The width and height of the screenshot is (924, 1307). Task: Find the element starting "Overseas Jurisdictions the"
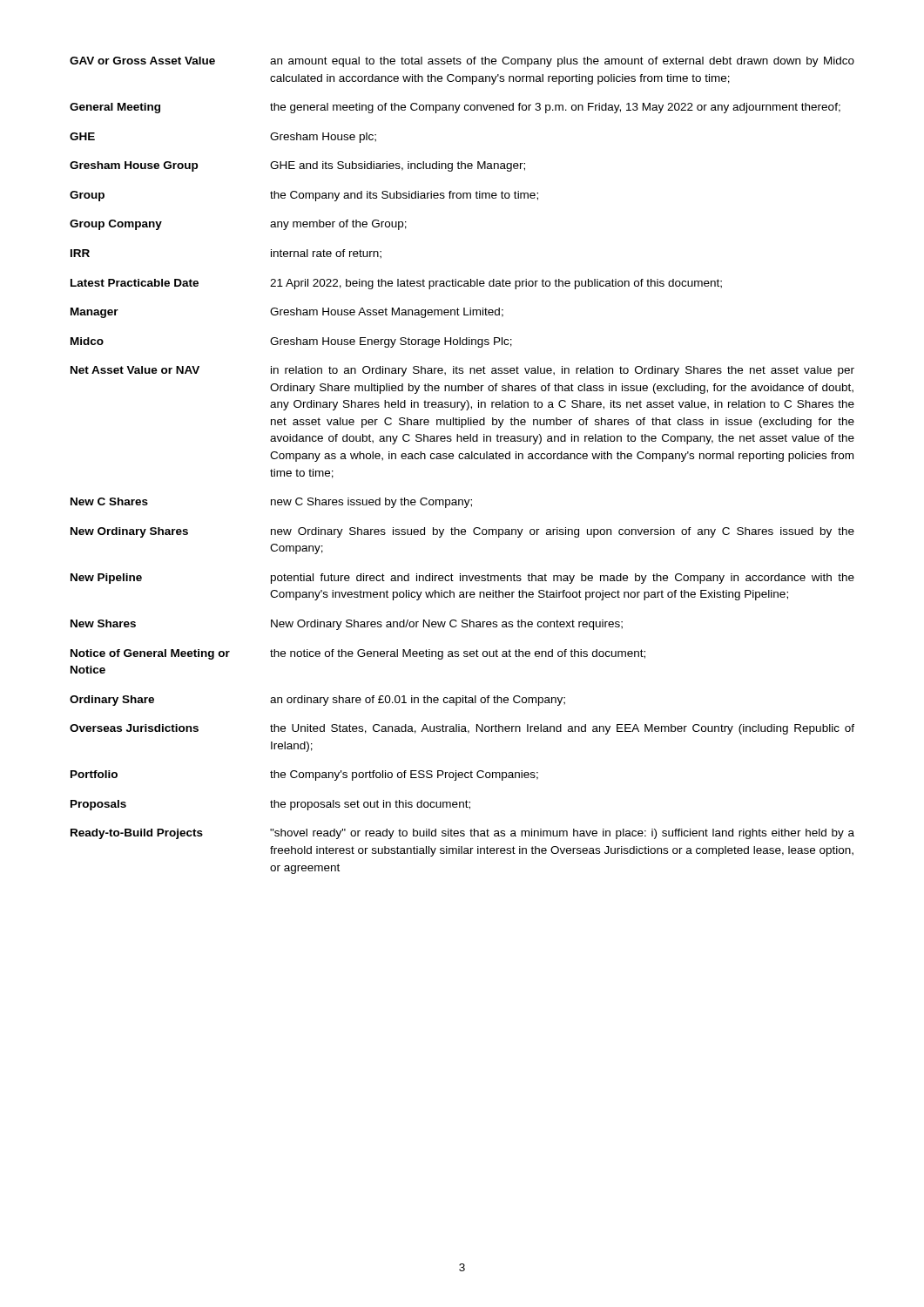[x=462, y=737]
